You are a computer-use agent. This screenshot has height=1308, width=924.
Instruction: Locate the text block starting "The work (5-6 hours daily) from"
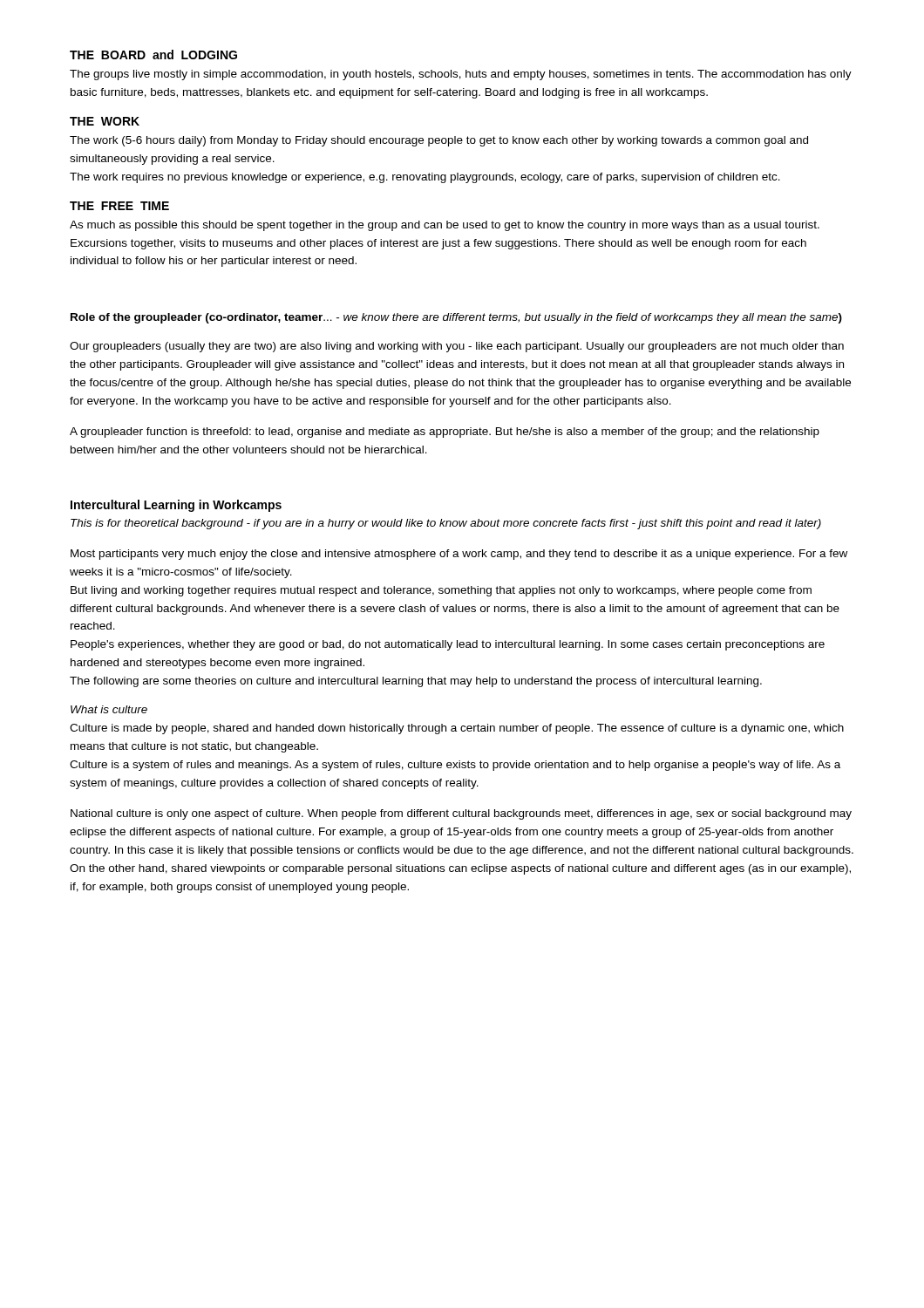439,141
